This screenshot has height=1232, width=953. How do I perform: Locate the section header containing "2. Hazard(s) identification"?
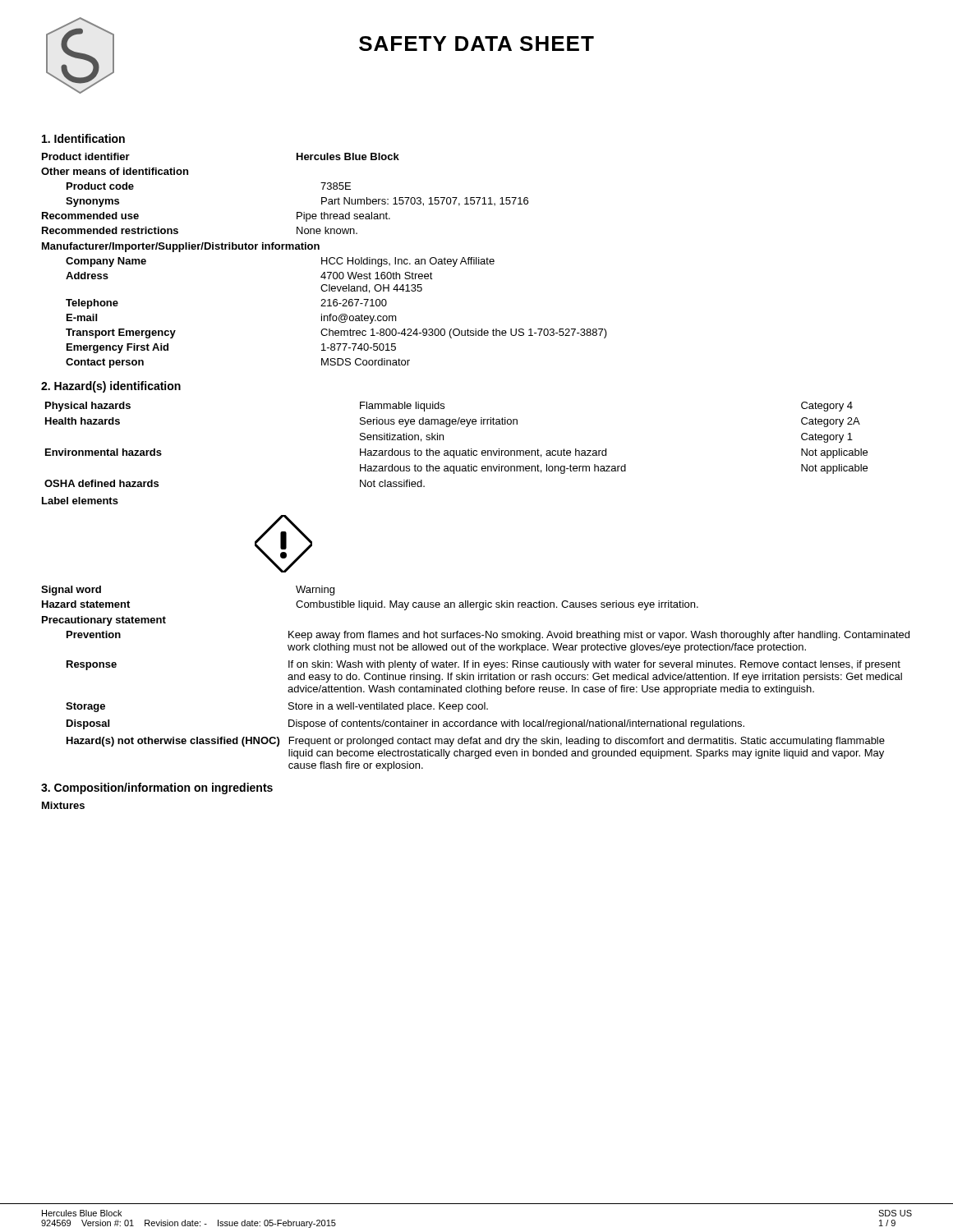coord(111,386)
